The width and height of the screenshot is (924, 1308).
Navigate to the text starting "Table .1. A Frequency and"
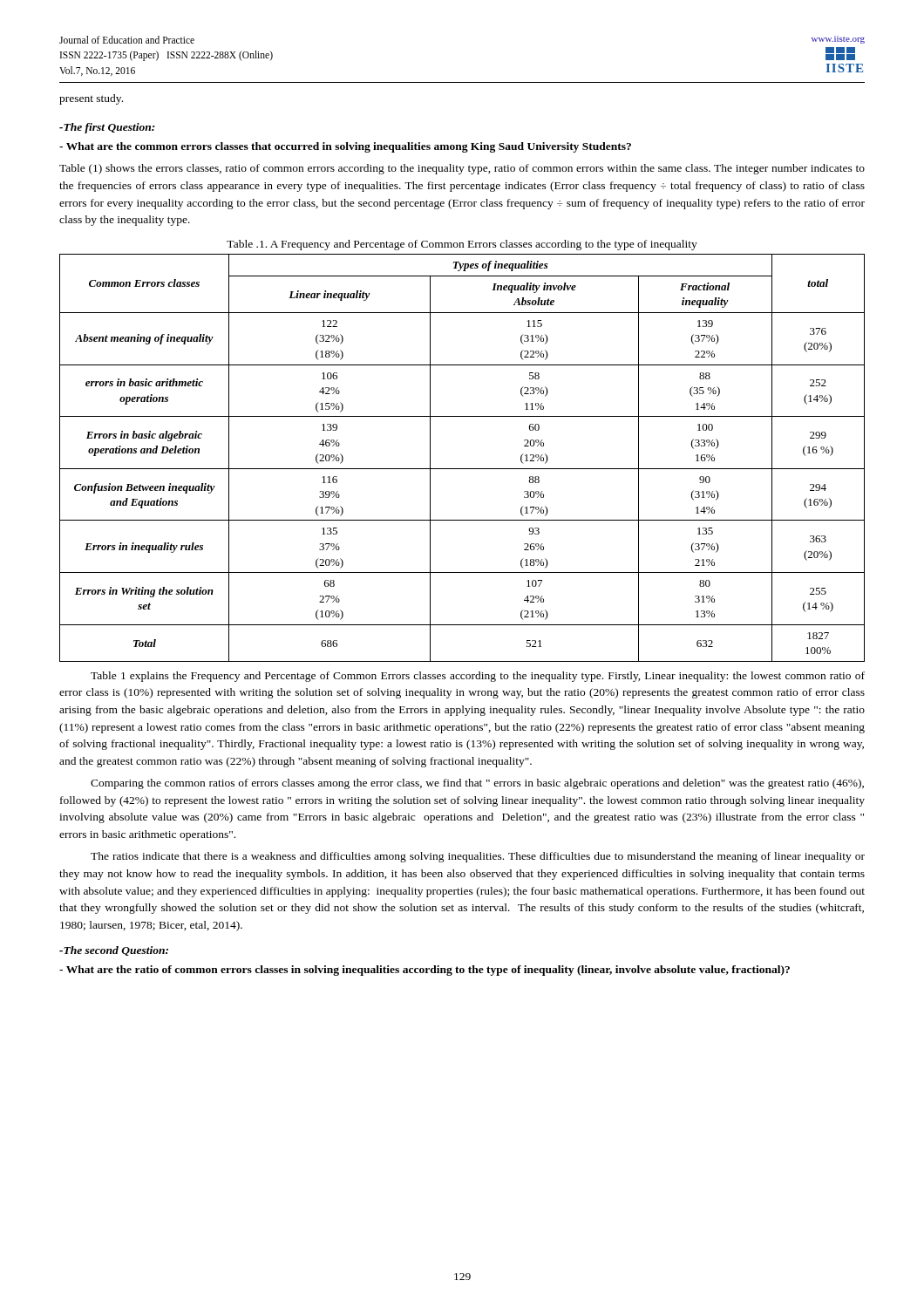click(x=462, y=244)
